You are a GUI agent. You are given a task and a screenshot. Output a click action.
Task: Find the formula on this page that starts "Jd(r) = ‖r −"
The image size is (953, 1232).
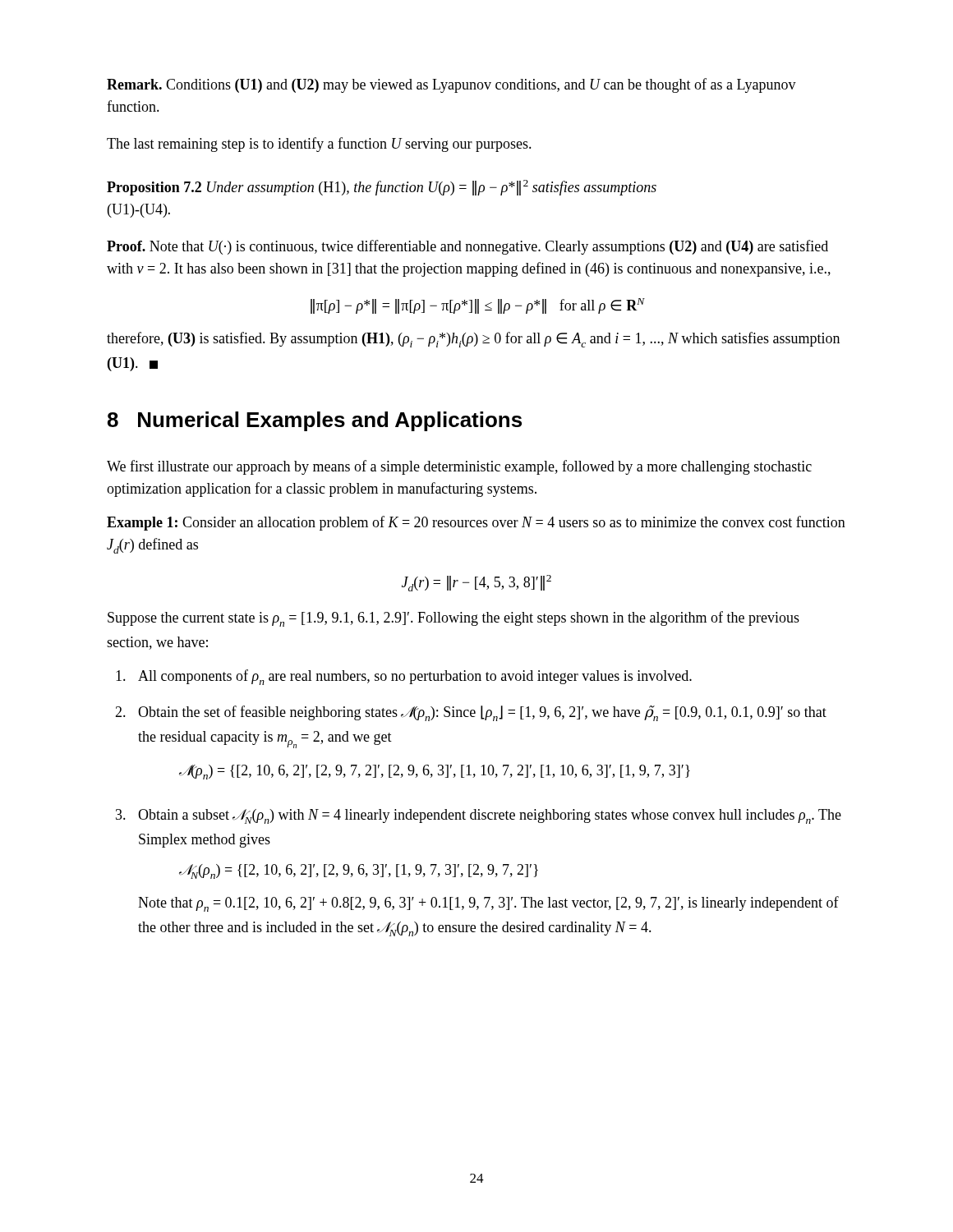pos(476,582)
